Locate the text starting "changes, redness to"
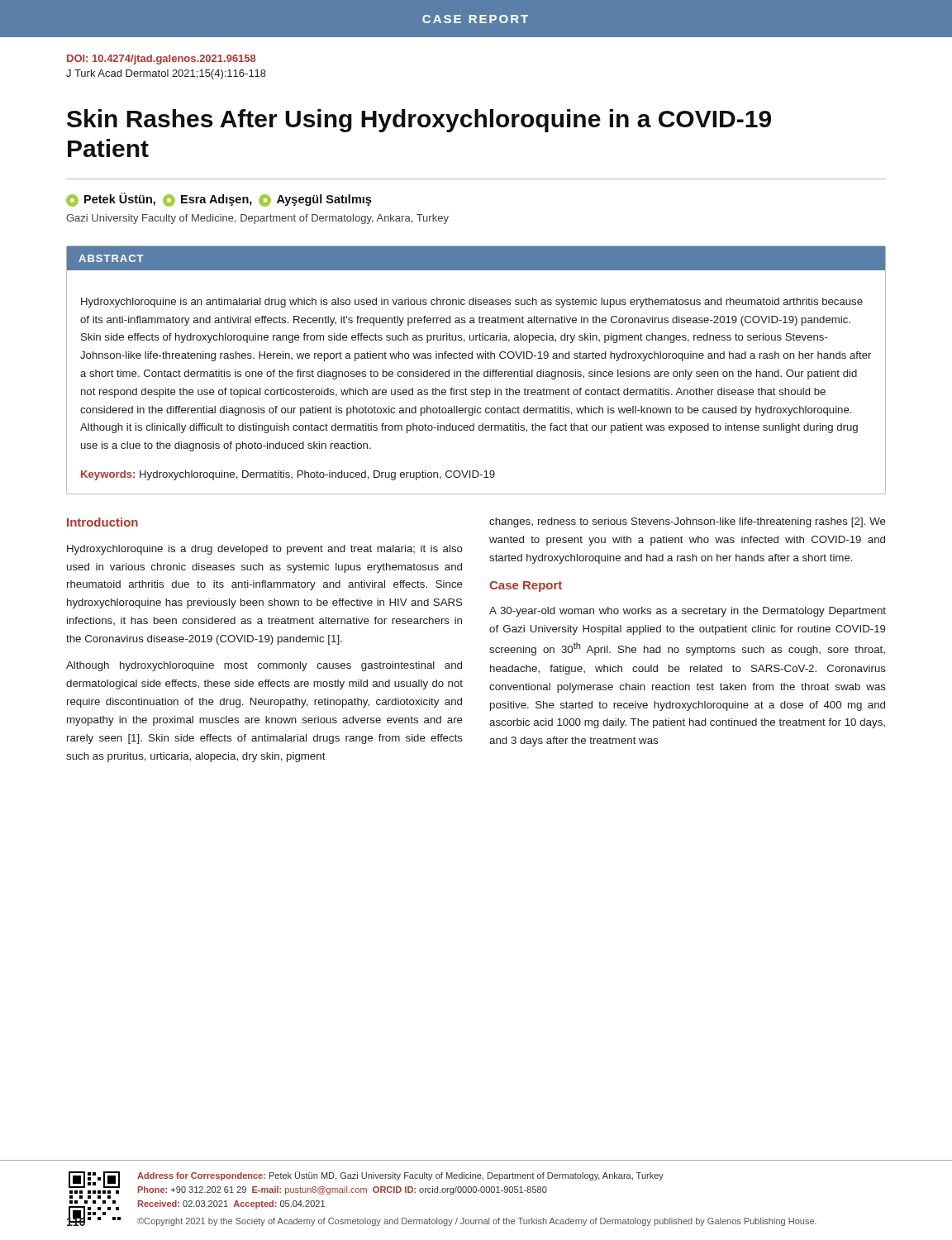Image resolution: width=952 pixels, height=1240 pixels. pos(688,539)
